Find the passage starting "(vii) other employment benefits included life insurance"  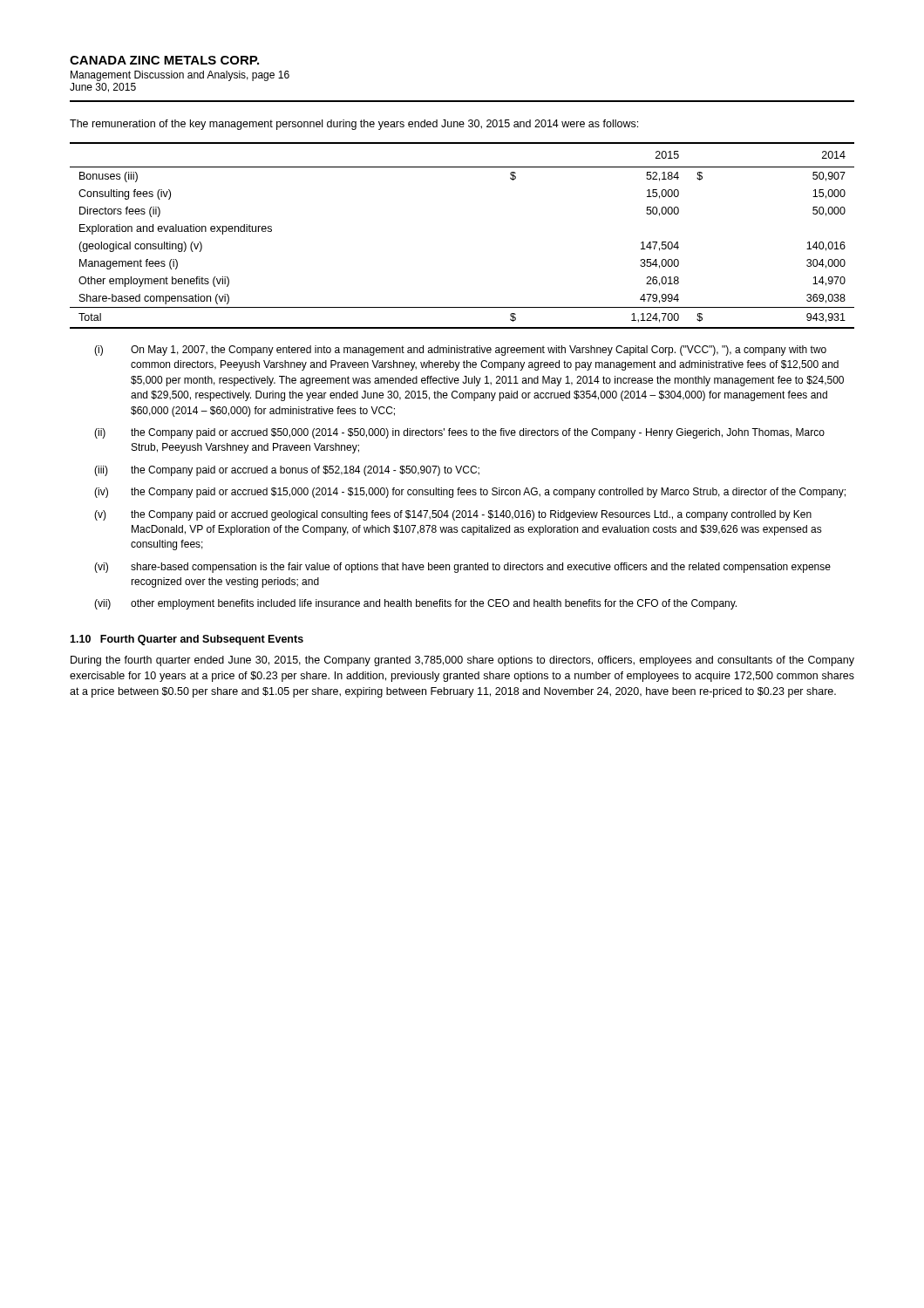462,604
